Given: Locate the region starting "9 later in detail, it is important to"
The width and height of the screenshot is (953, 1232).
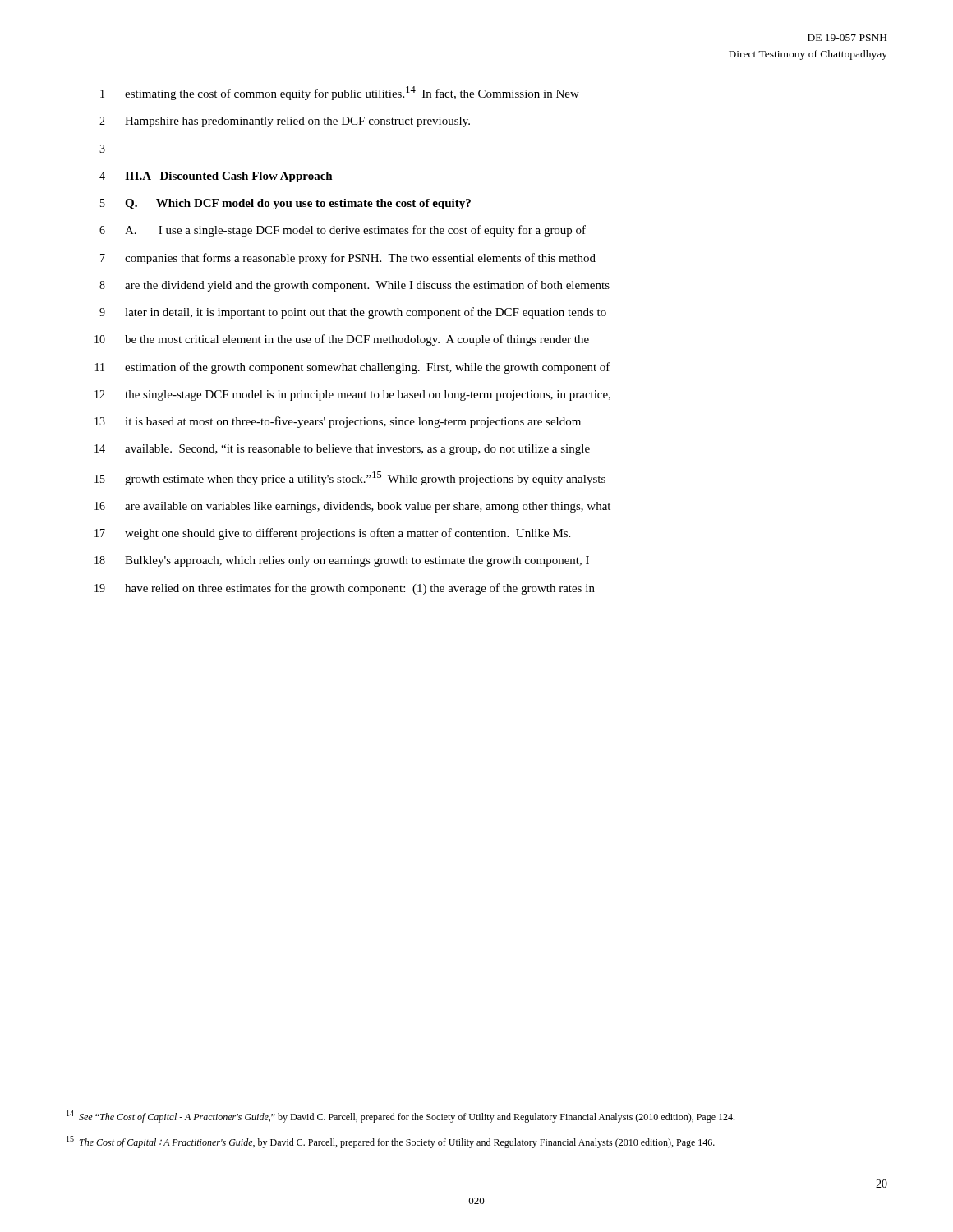Looking at the screenshot, I should [476, 313].
